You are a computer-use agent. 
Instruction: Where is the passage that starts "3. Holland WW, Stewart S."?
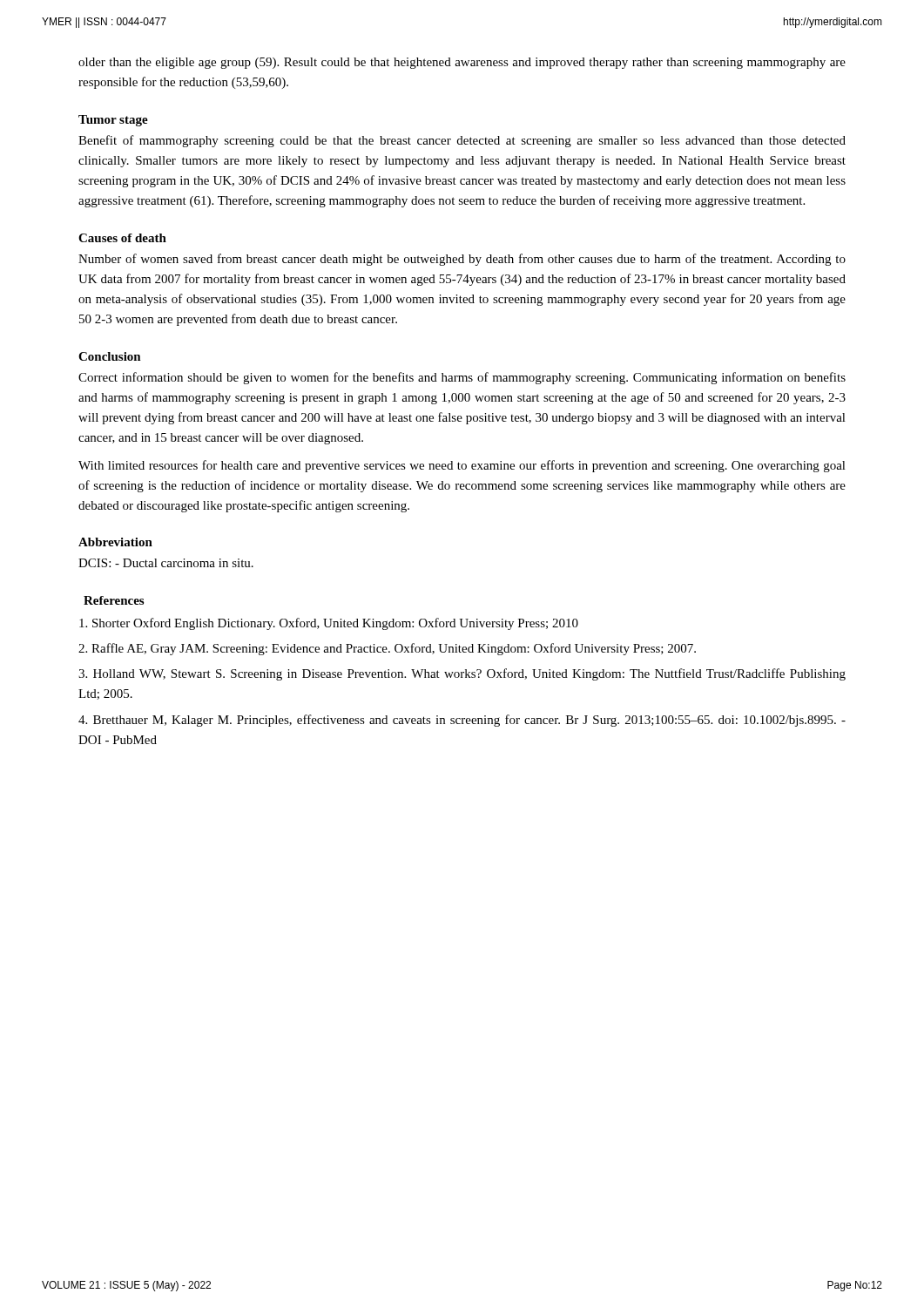(x=462, y=684)
